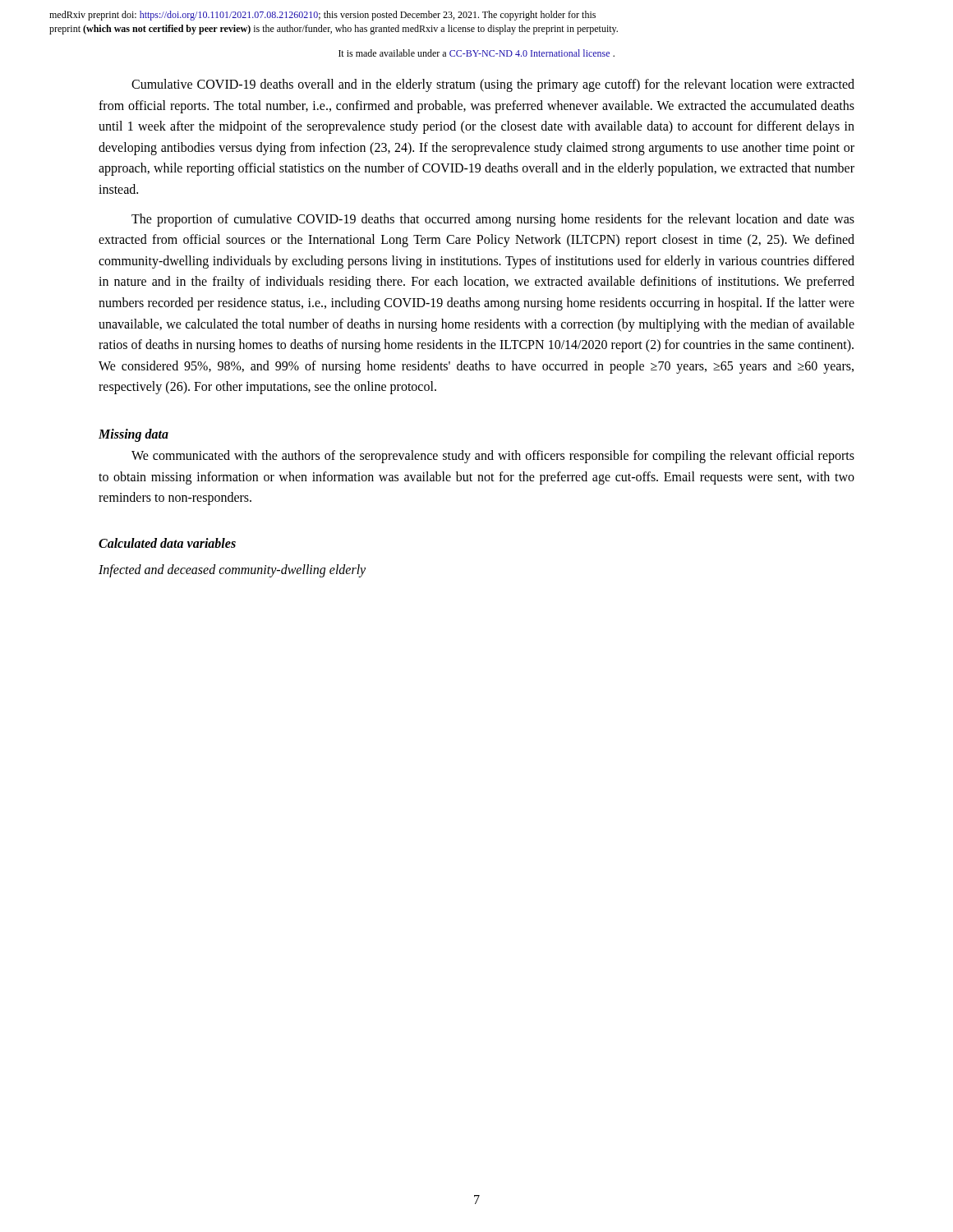This screenshot has height=1232, width=953.
Task: Locate the text "Infected and deceased community-dwelling elderly"
Action: (232, 569)
